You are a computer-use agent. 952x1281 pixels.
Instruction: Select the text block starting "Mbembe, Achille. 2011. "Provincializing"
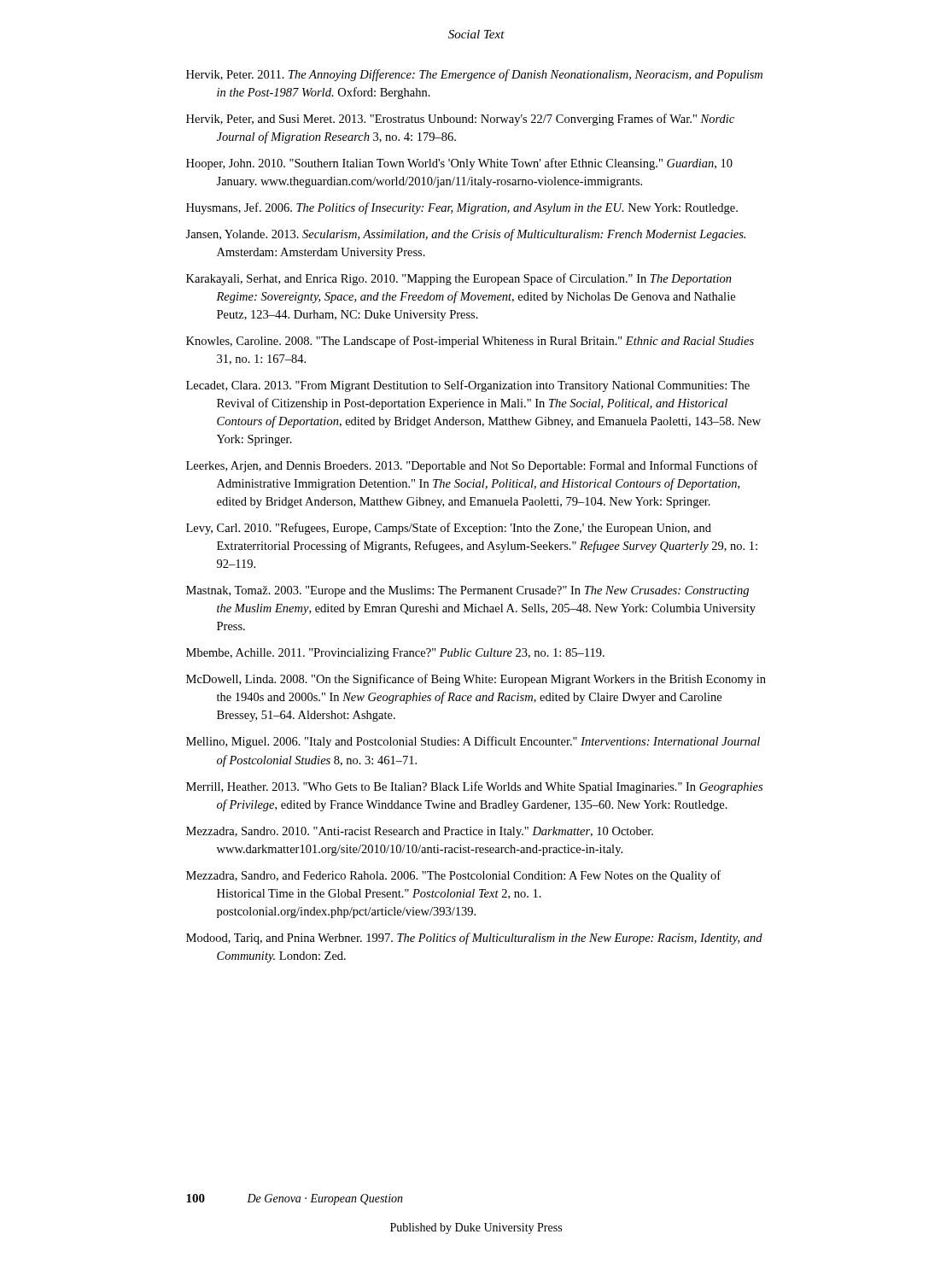pos(395,653)
